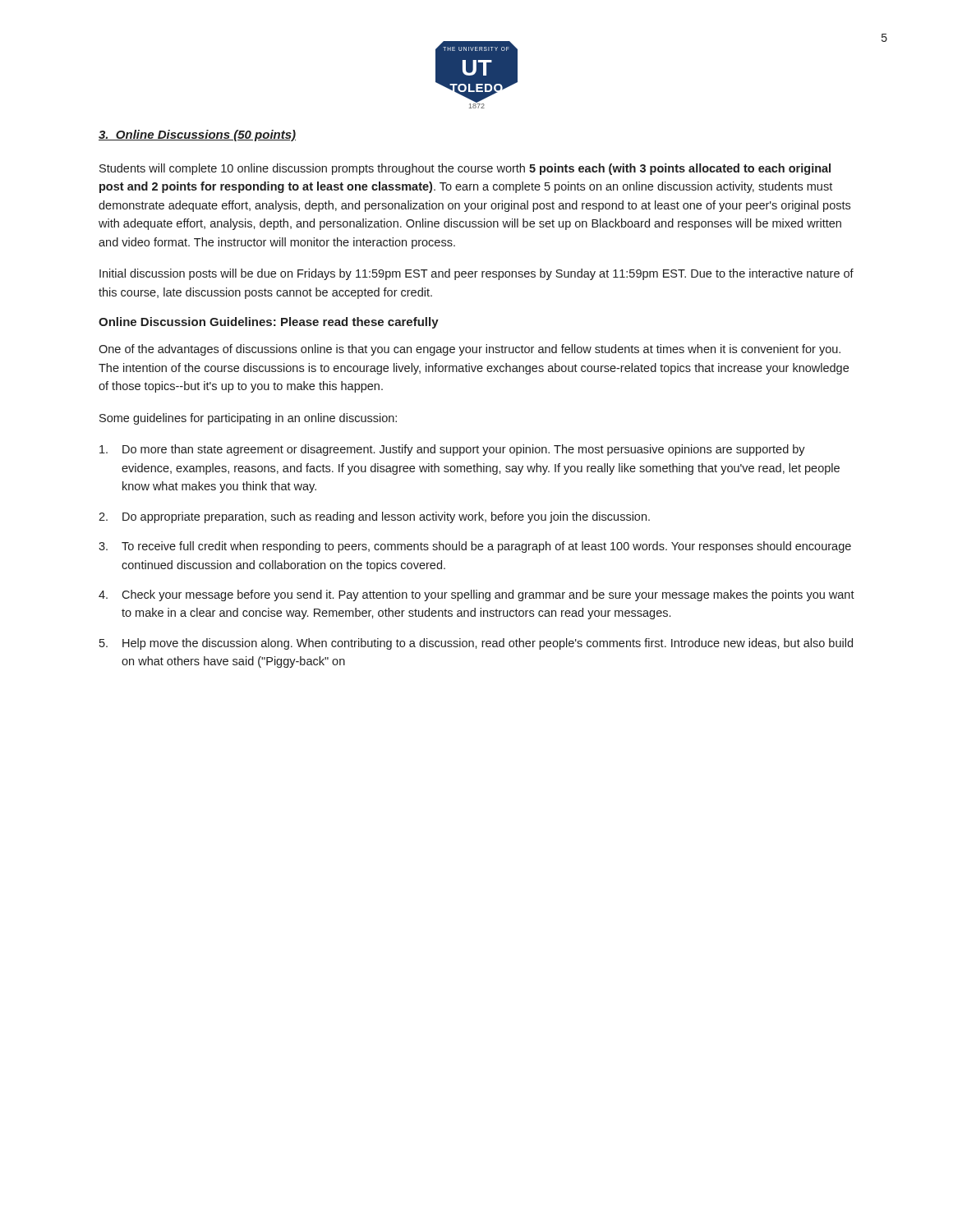953x1232 pixels.
Task: Point to the text block starting "2. Do appropriate preparation,"
Action: [476, 516]
